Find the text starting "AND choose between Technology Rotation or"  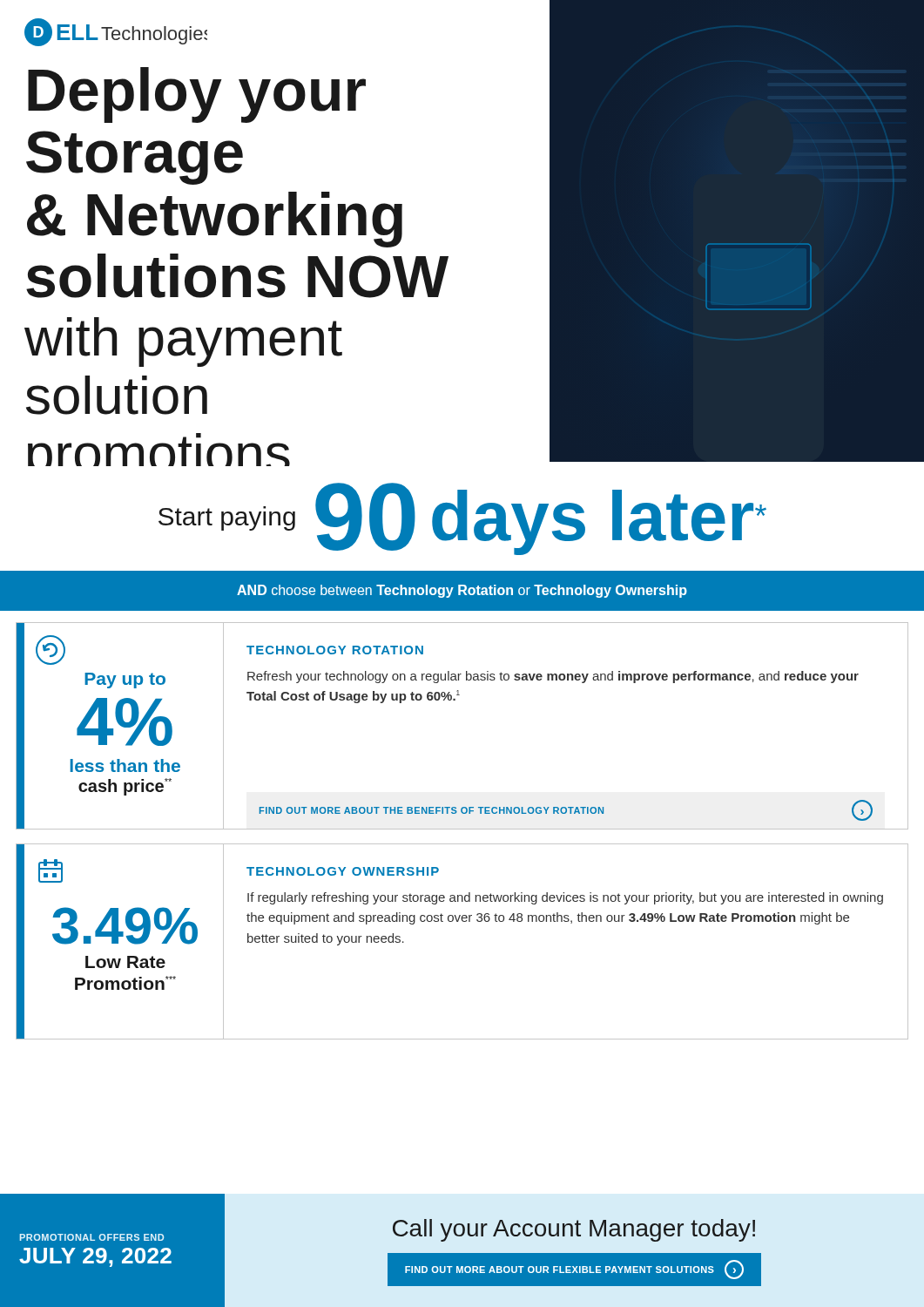click(462, 591)
